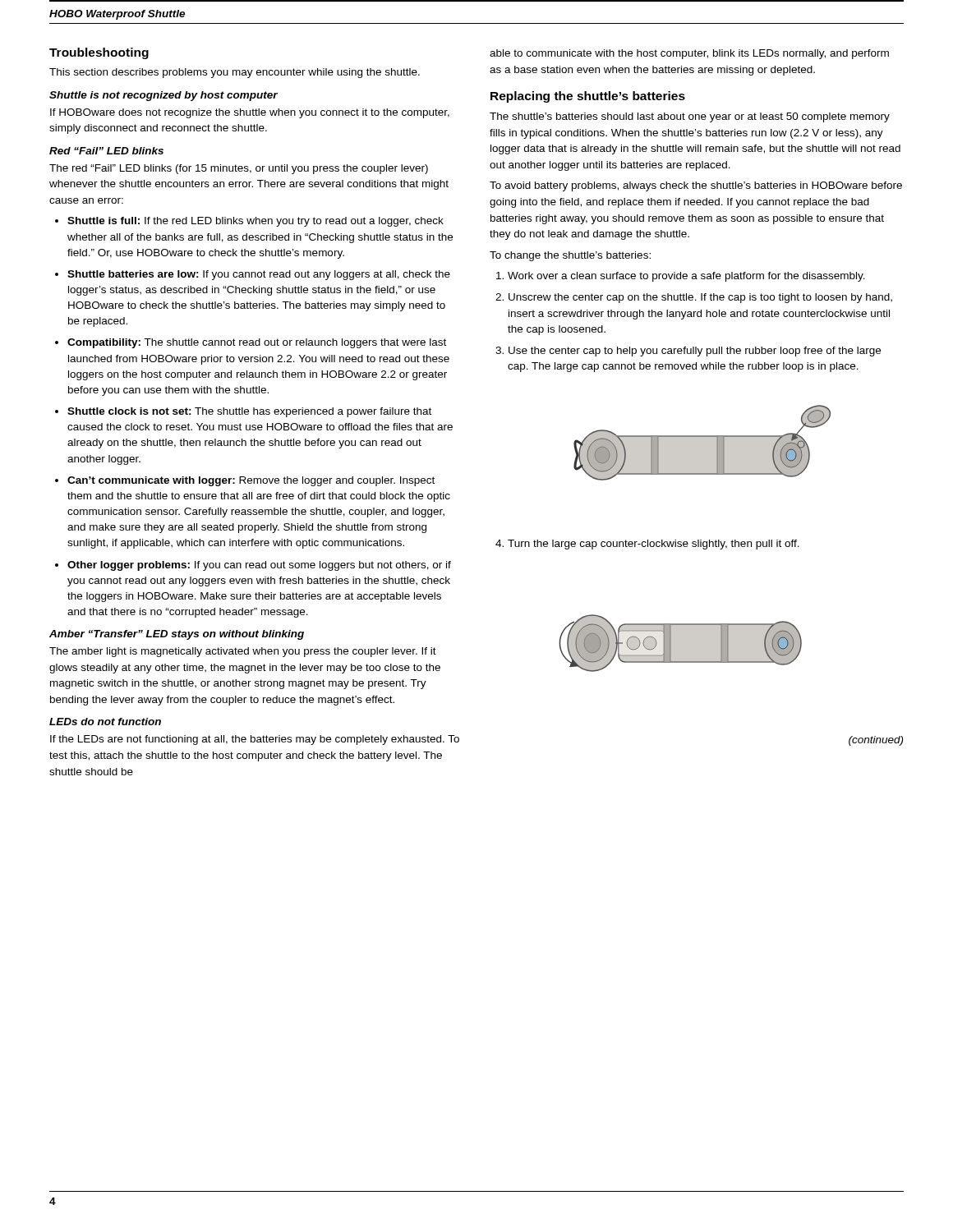Locate the section header containing "Red “Fail” LED blinks"
The image size is (953, 1232).
pyautogui.click(x=107, y=150)
